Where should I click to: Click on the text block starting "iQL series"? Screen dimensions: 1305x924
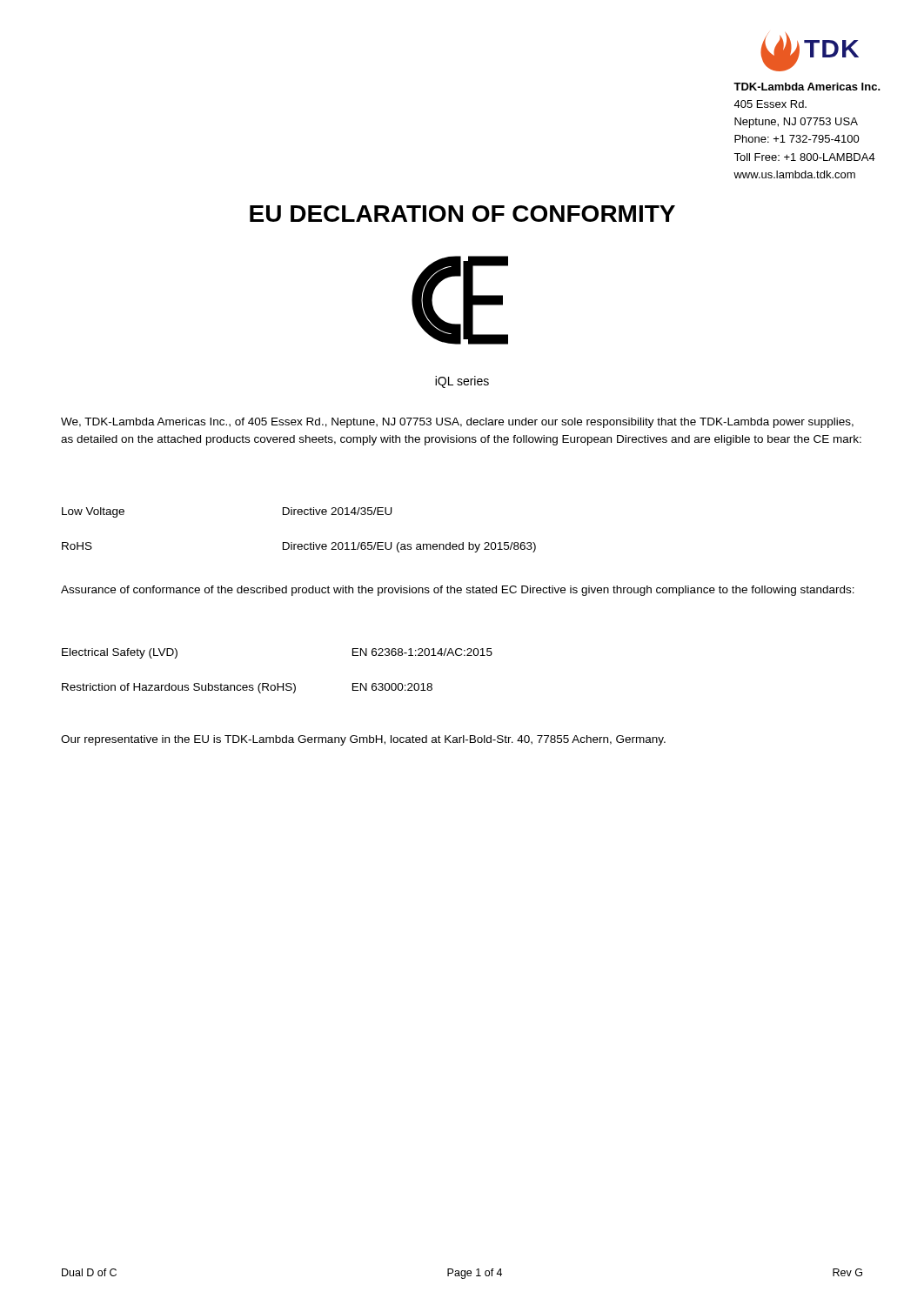[462, 381]
